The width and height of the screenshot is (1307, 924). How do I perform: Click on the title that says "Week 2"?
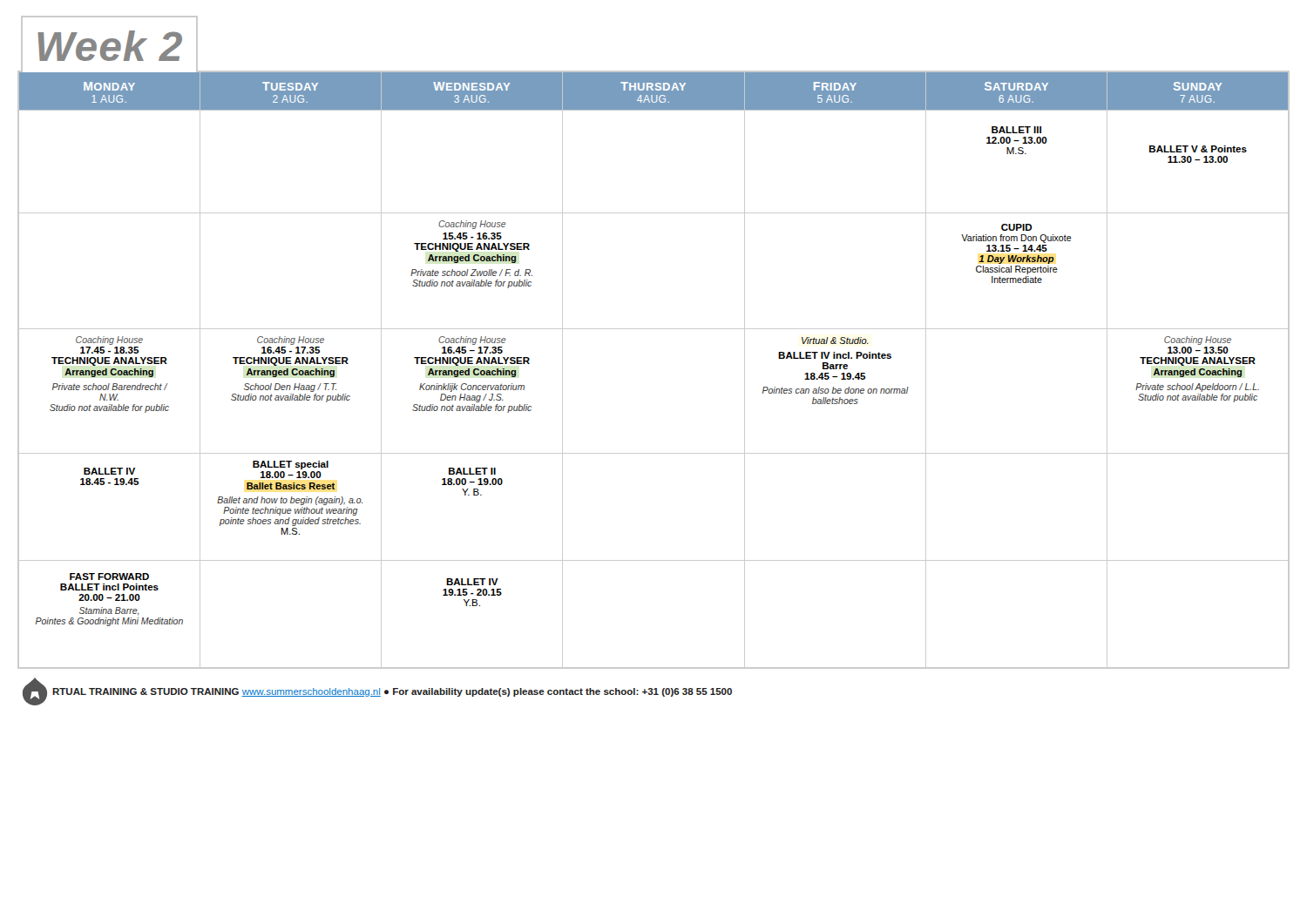[x=109, y=47]
